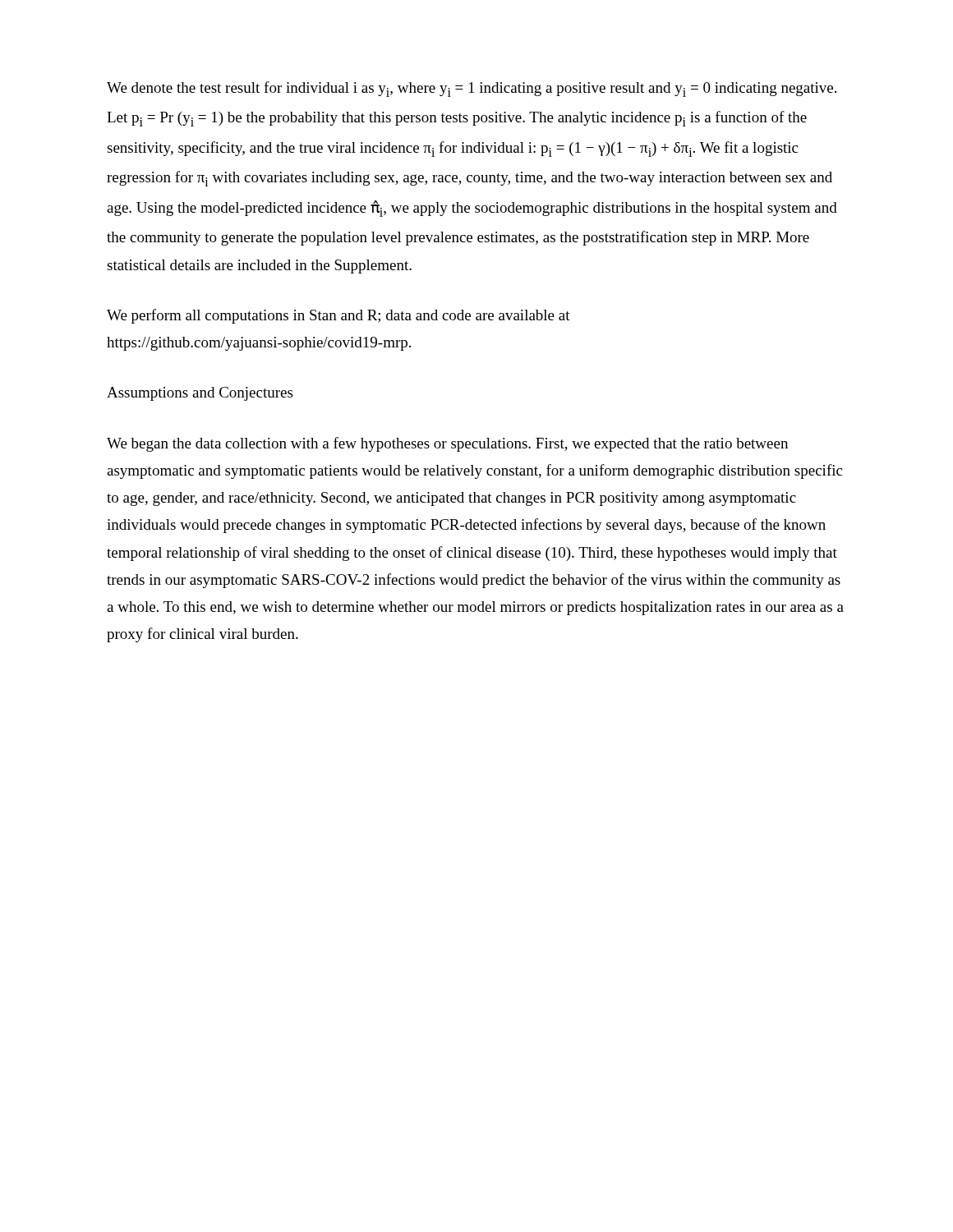Select the element starting "We denote the"
953x1232 pixels.
point(476,176)
